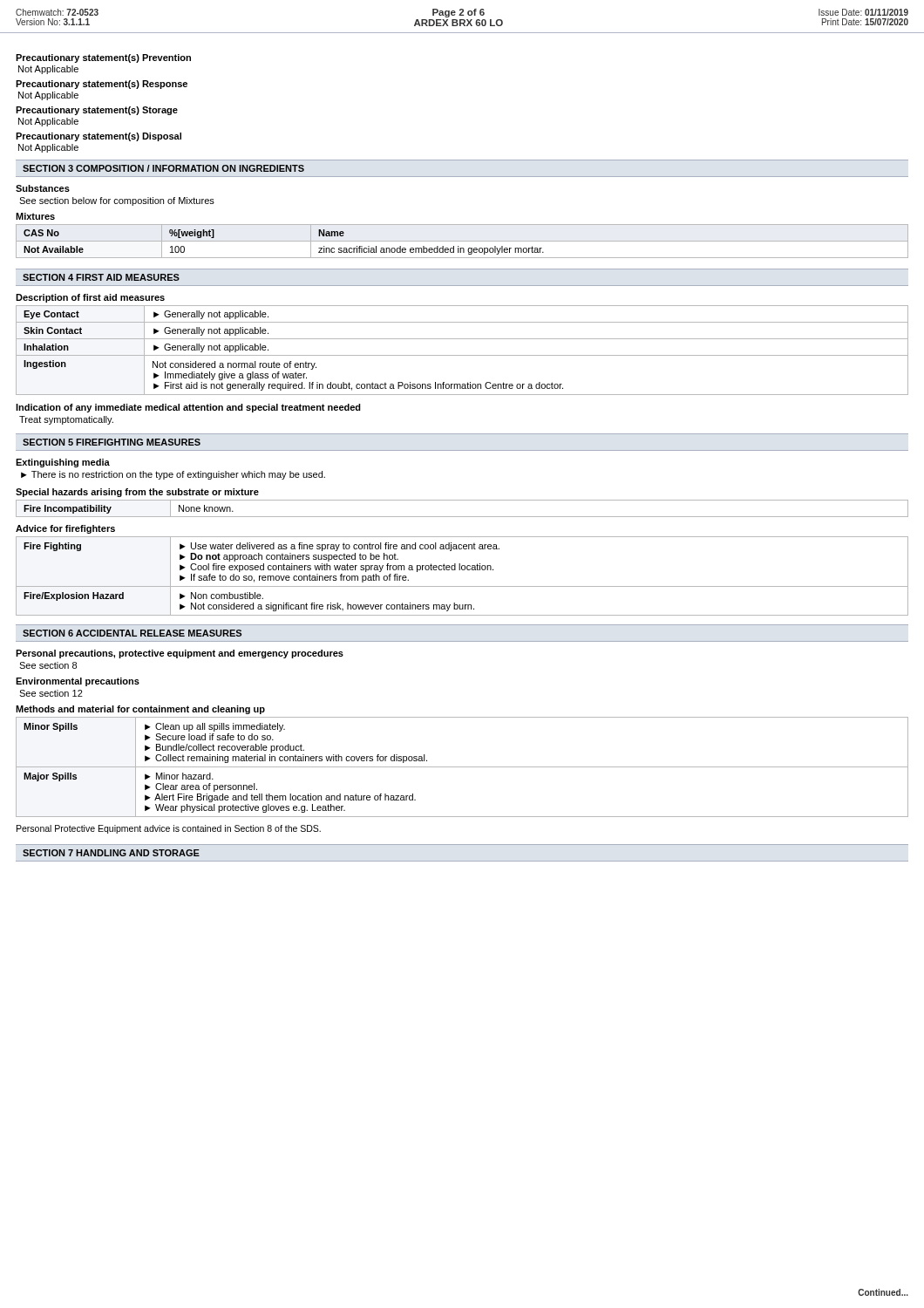Find the text containing "See section 12"
This screenshot has height=1308, width=924.
click(x=51, y=693)
